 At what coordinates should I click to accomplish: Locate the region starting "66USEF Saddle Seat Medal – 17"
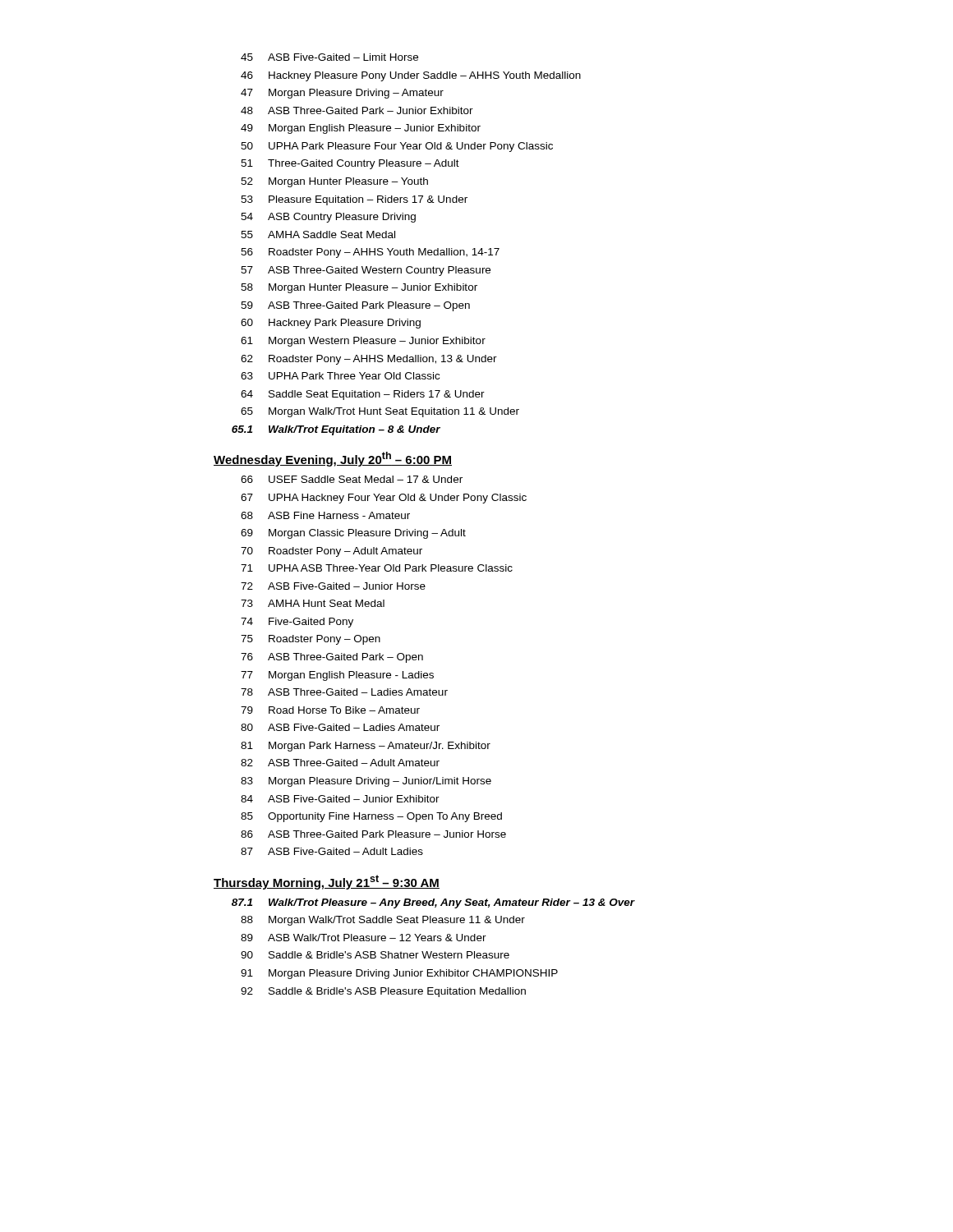click(338, 480)
